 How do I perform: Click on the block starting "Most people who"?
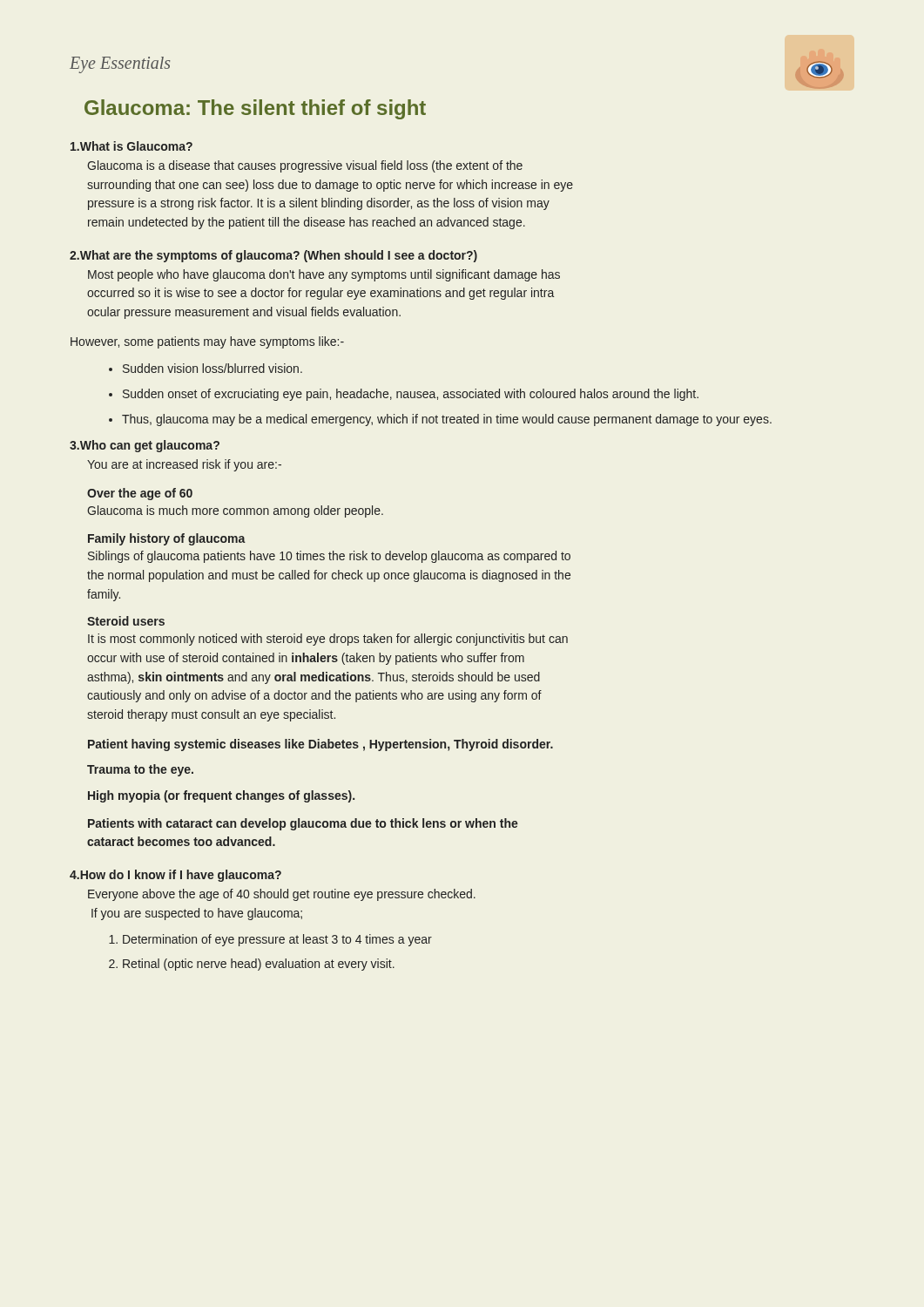point(324,293)
